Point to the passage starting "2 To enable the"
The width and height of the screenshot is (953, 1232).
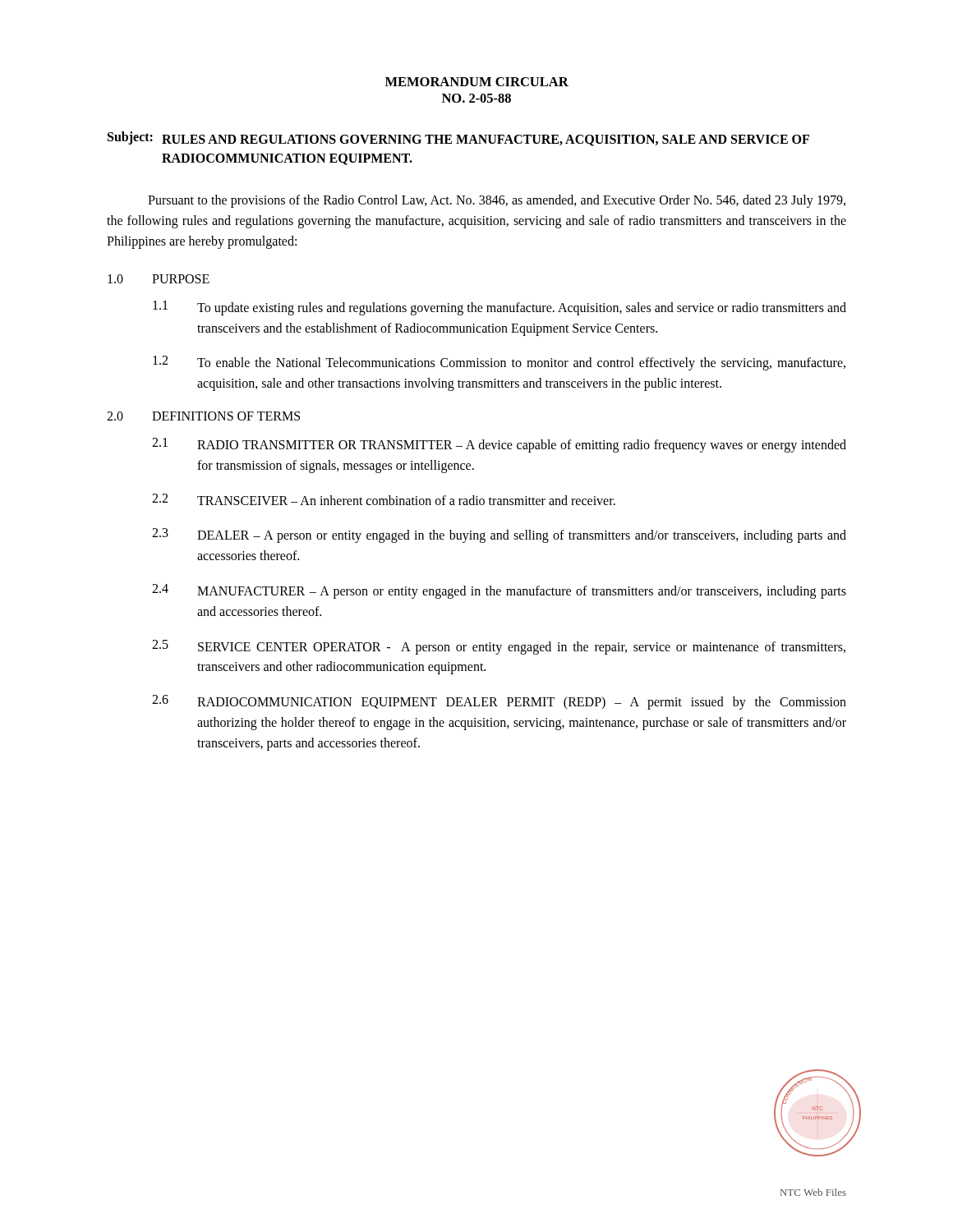point(499,374)
